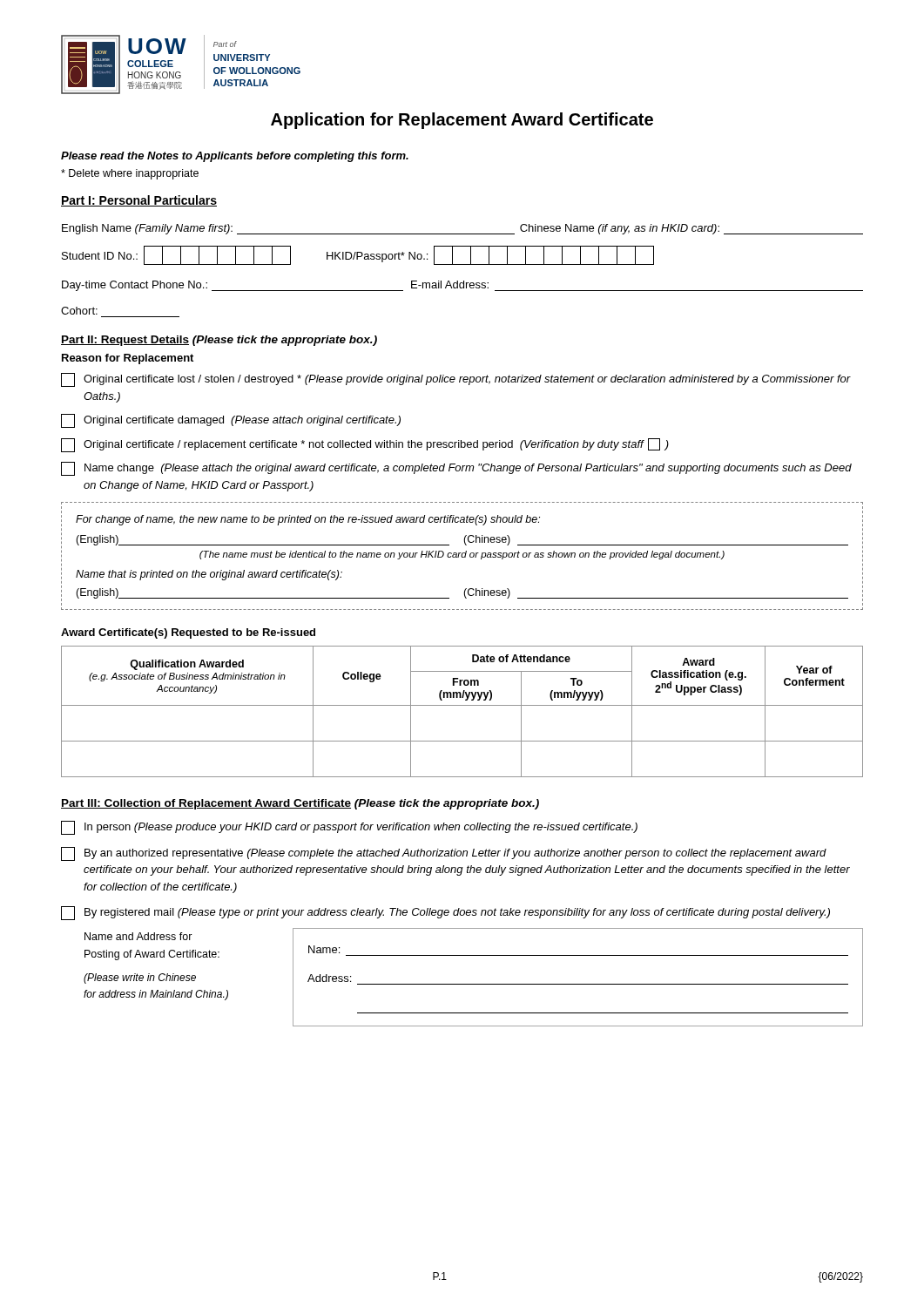
Task: Locate the text with the text "Delete where inappropriate"
Action: point(130,173)
